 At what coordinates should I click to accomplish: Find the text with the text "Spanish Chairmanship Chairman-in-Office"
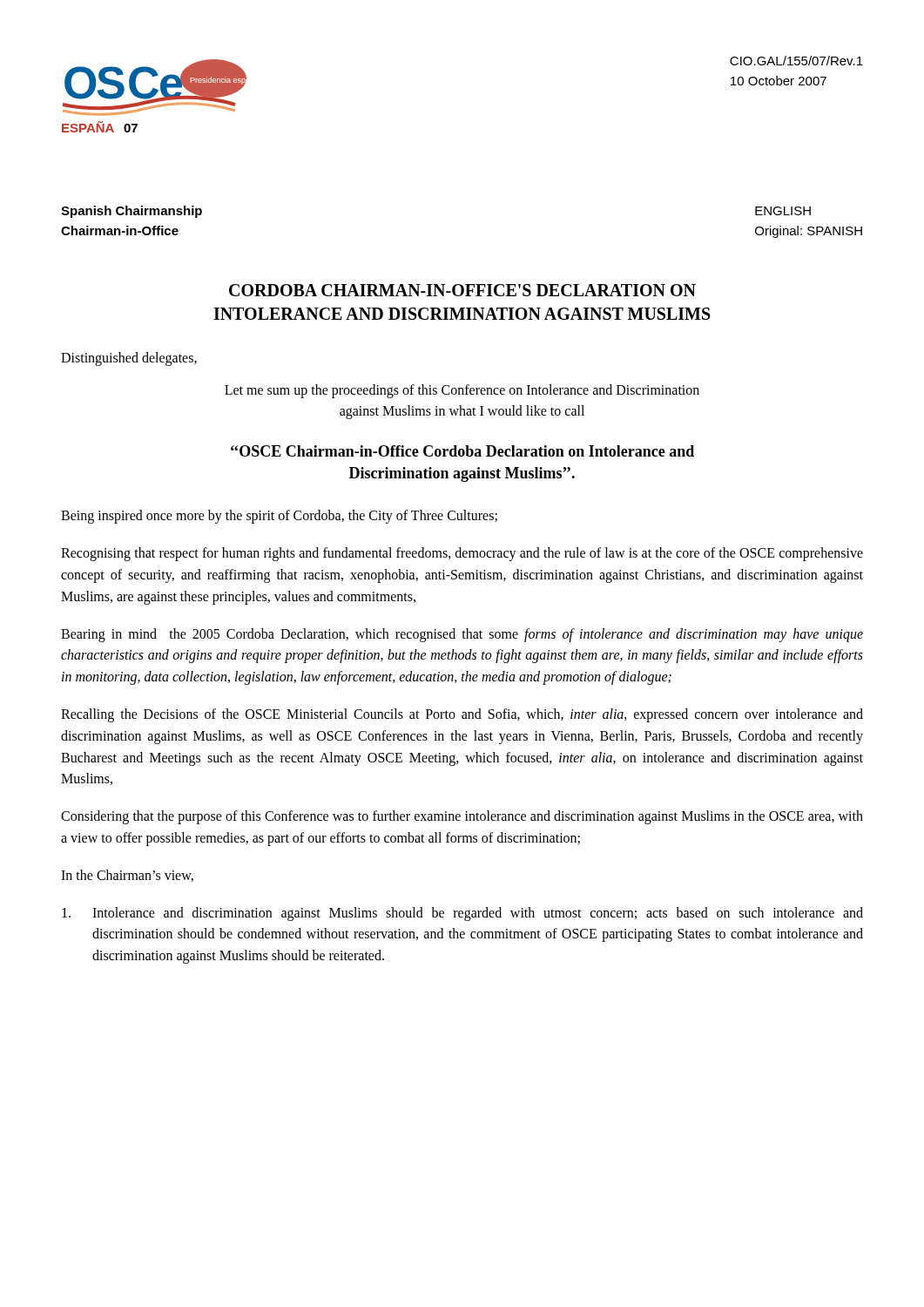[x=132, y=221]
